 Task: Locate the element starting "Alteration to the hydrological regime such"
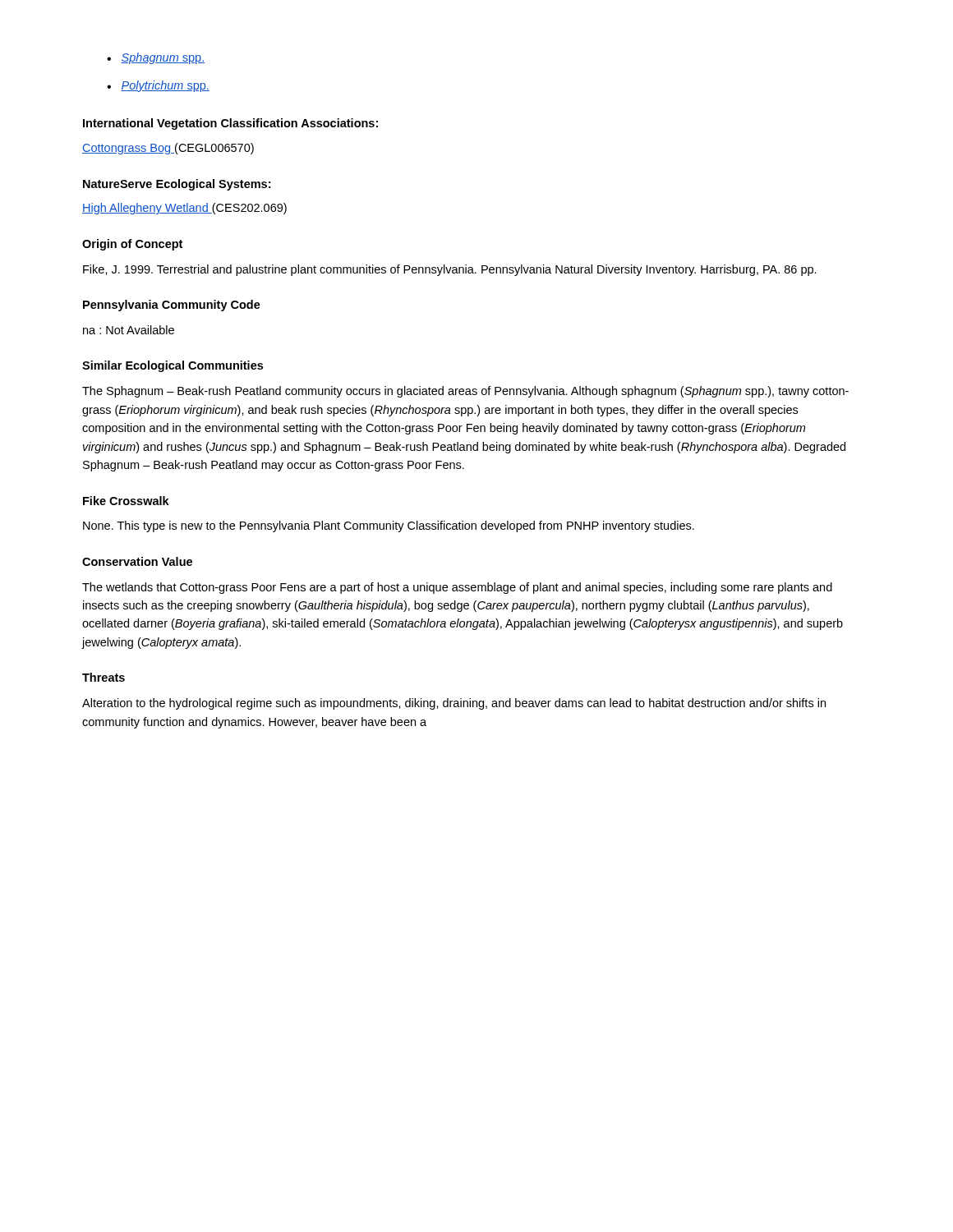point(454,712)
